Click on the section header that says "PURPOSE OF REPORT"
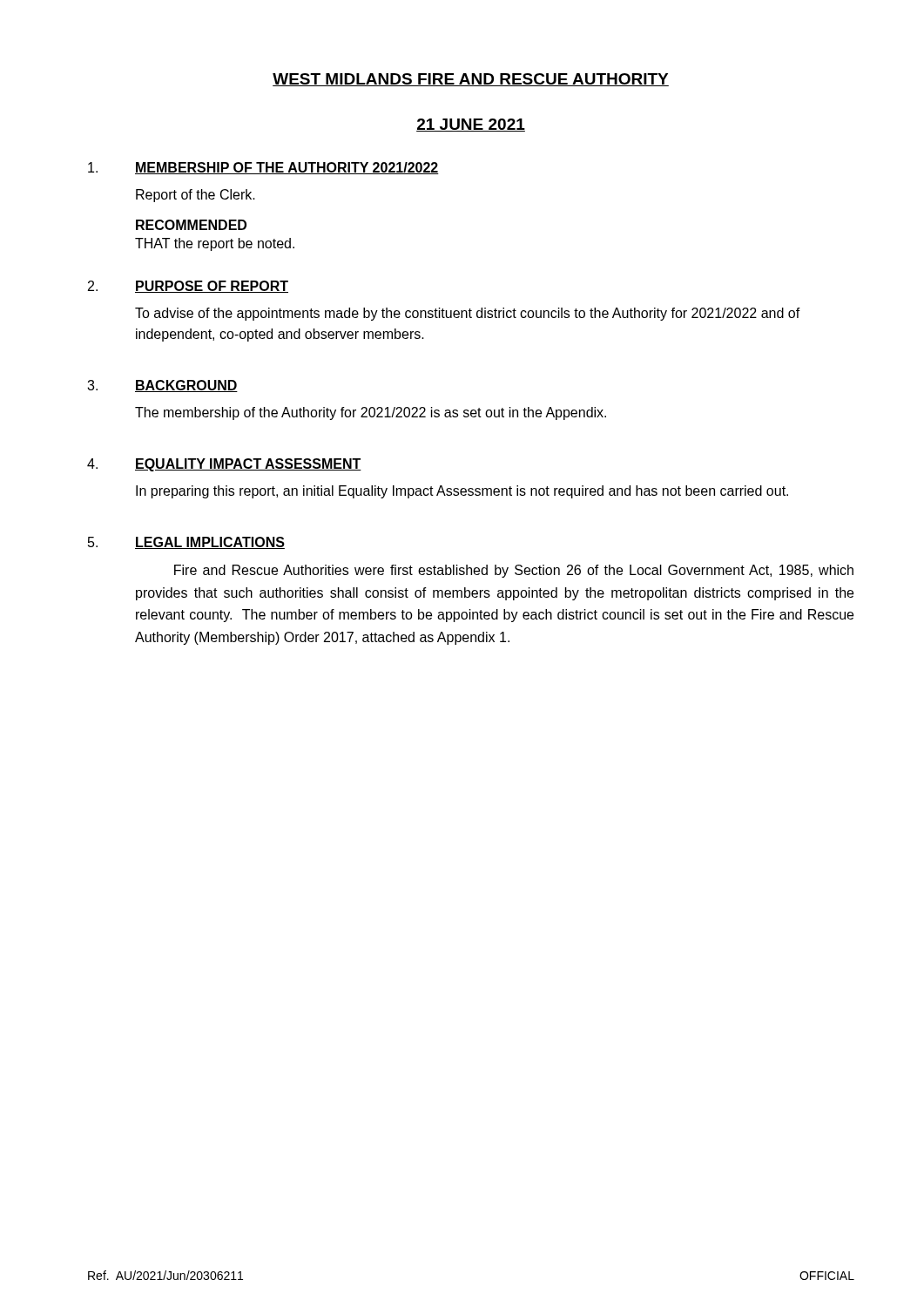The width and height of the screenshot is (924, 1307). pyautogui.click(x=212, y=287)
